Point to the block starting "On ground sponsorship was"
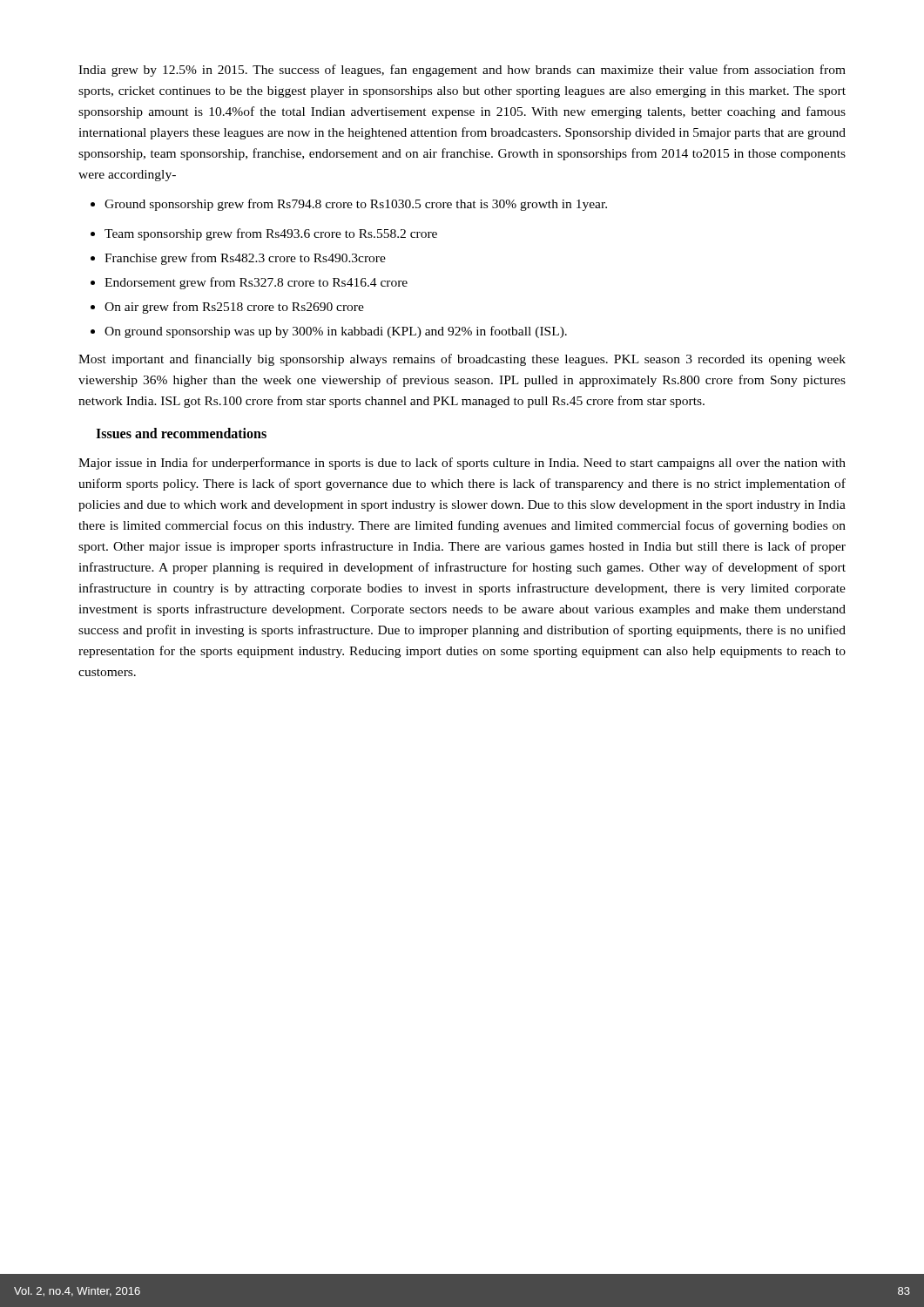The image size is (924, 1307). pos(462,331)
